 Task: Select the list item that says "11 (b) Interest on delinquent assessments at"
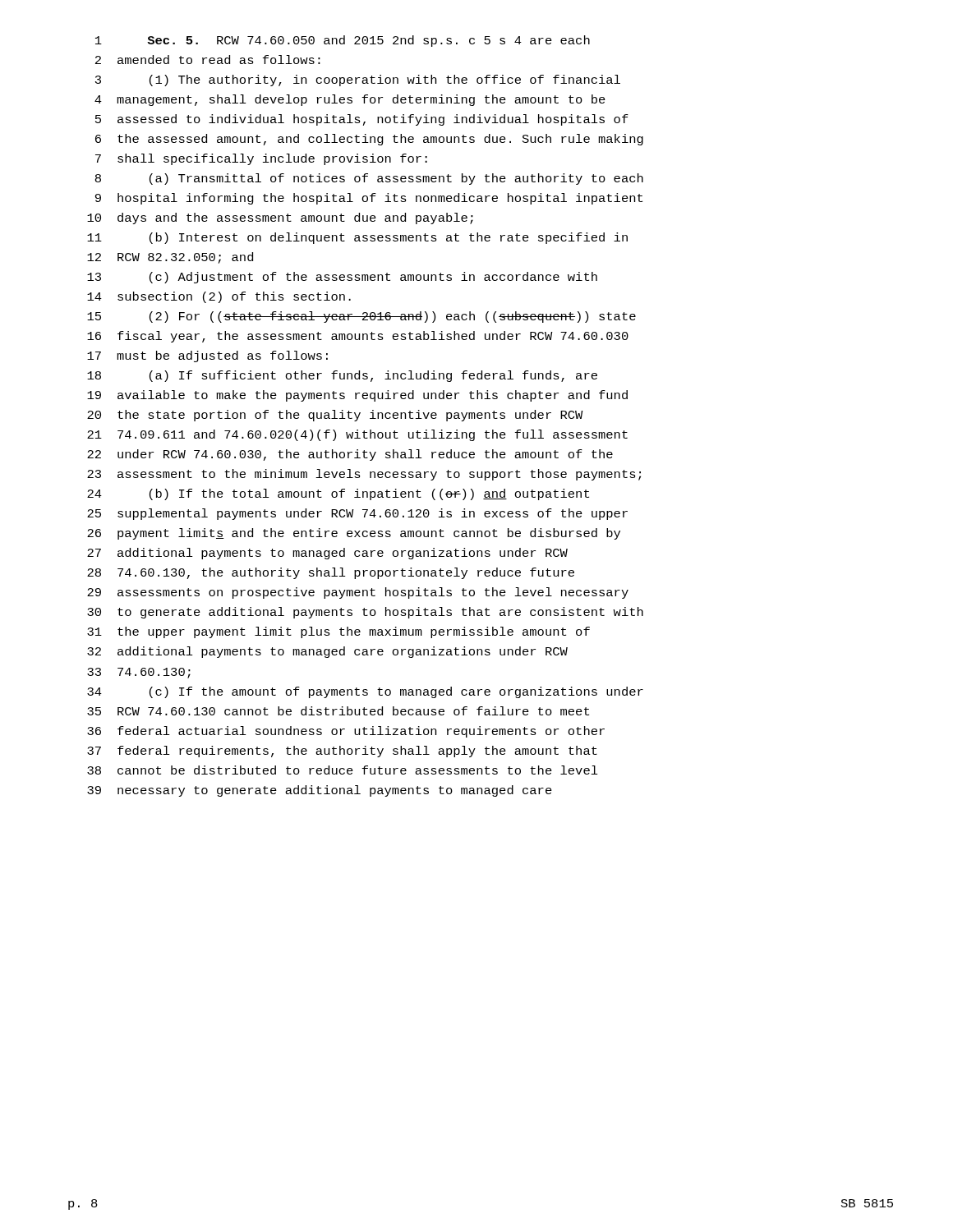click(348, 238)
